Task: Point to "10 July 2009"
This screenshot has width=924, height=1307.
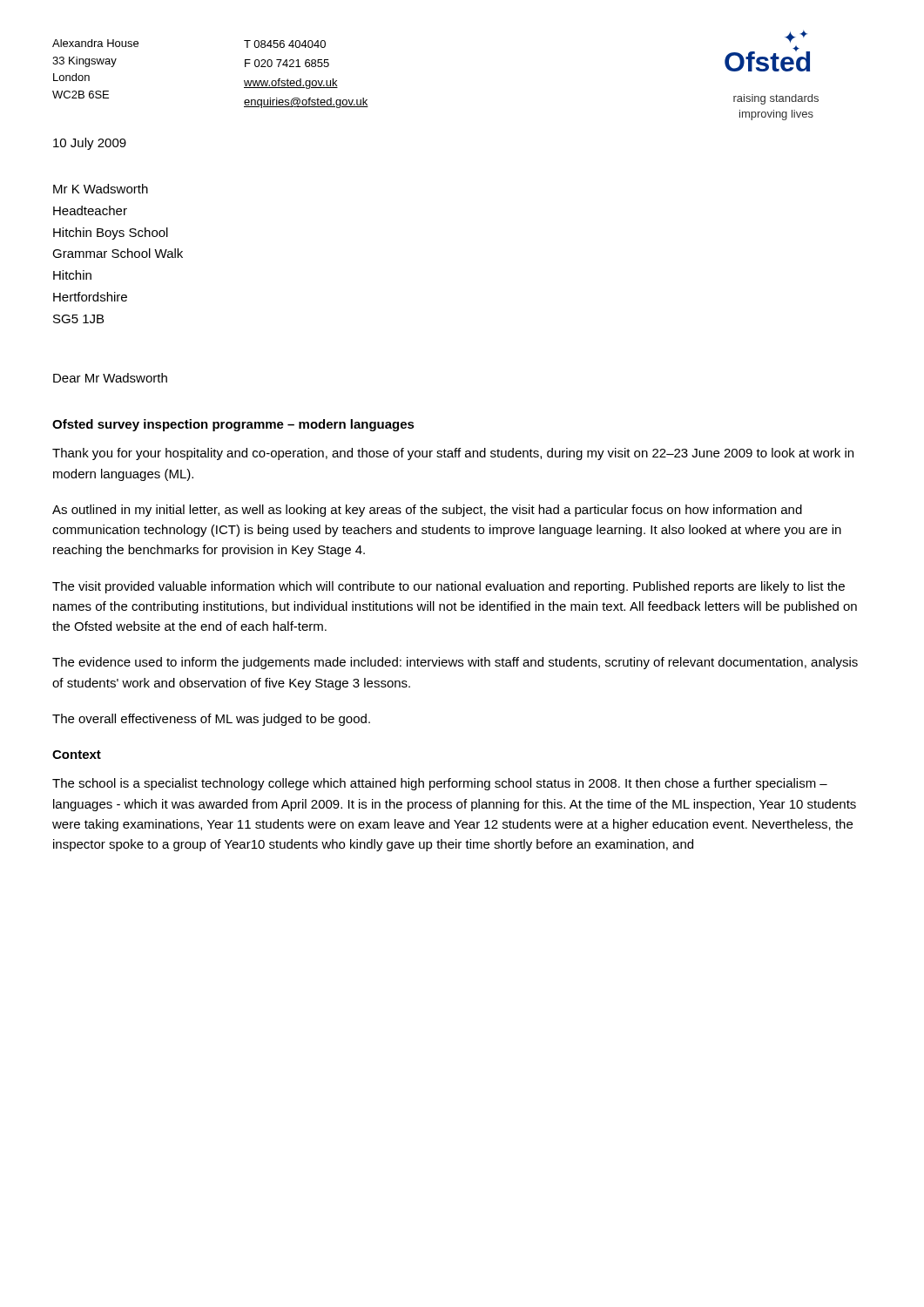Action: tap(89, 142)
